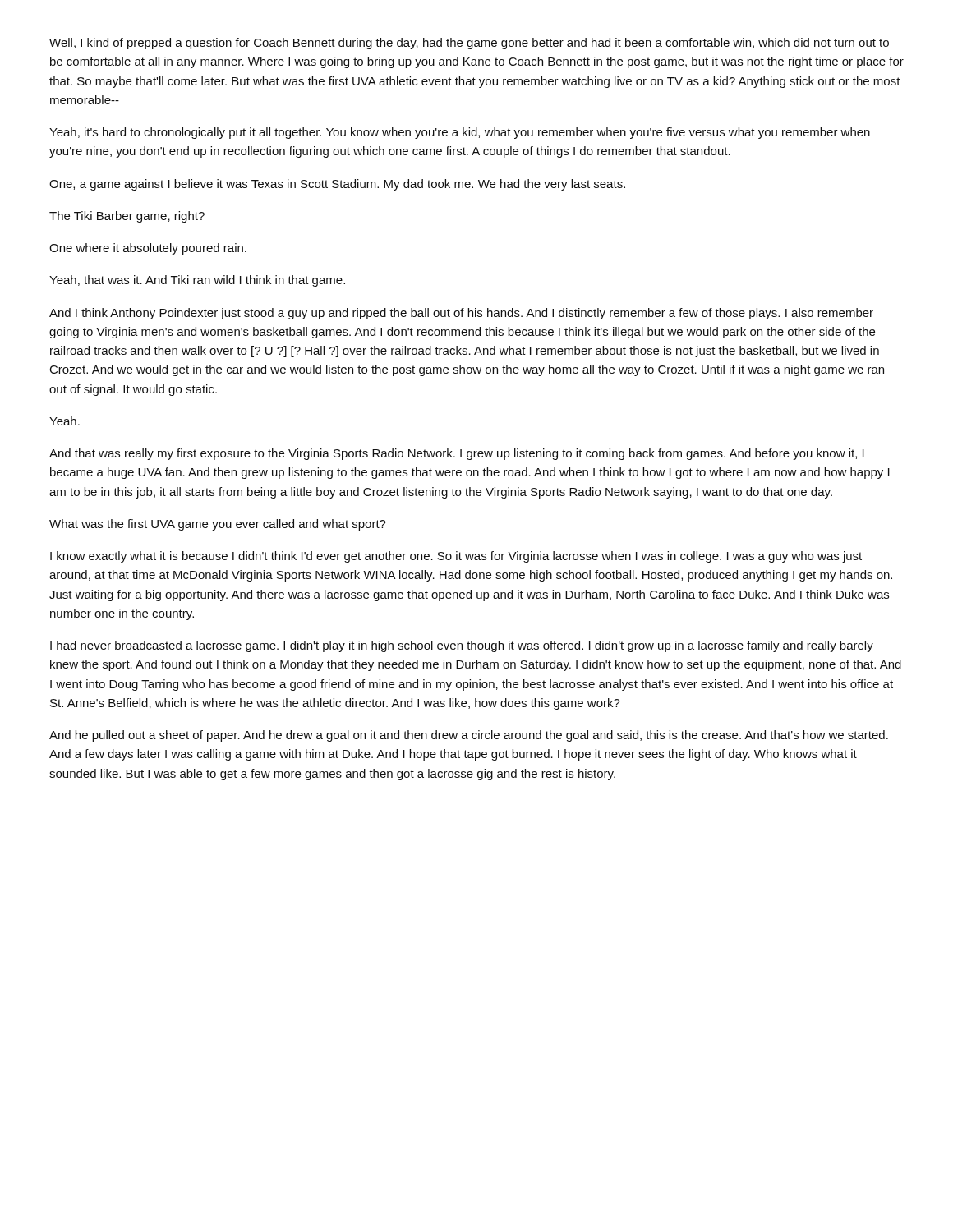Navigate to the text block starting "I had never broadcasted"
This screenshot has width=953, height=1232.
point(475,674)
